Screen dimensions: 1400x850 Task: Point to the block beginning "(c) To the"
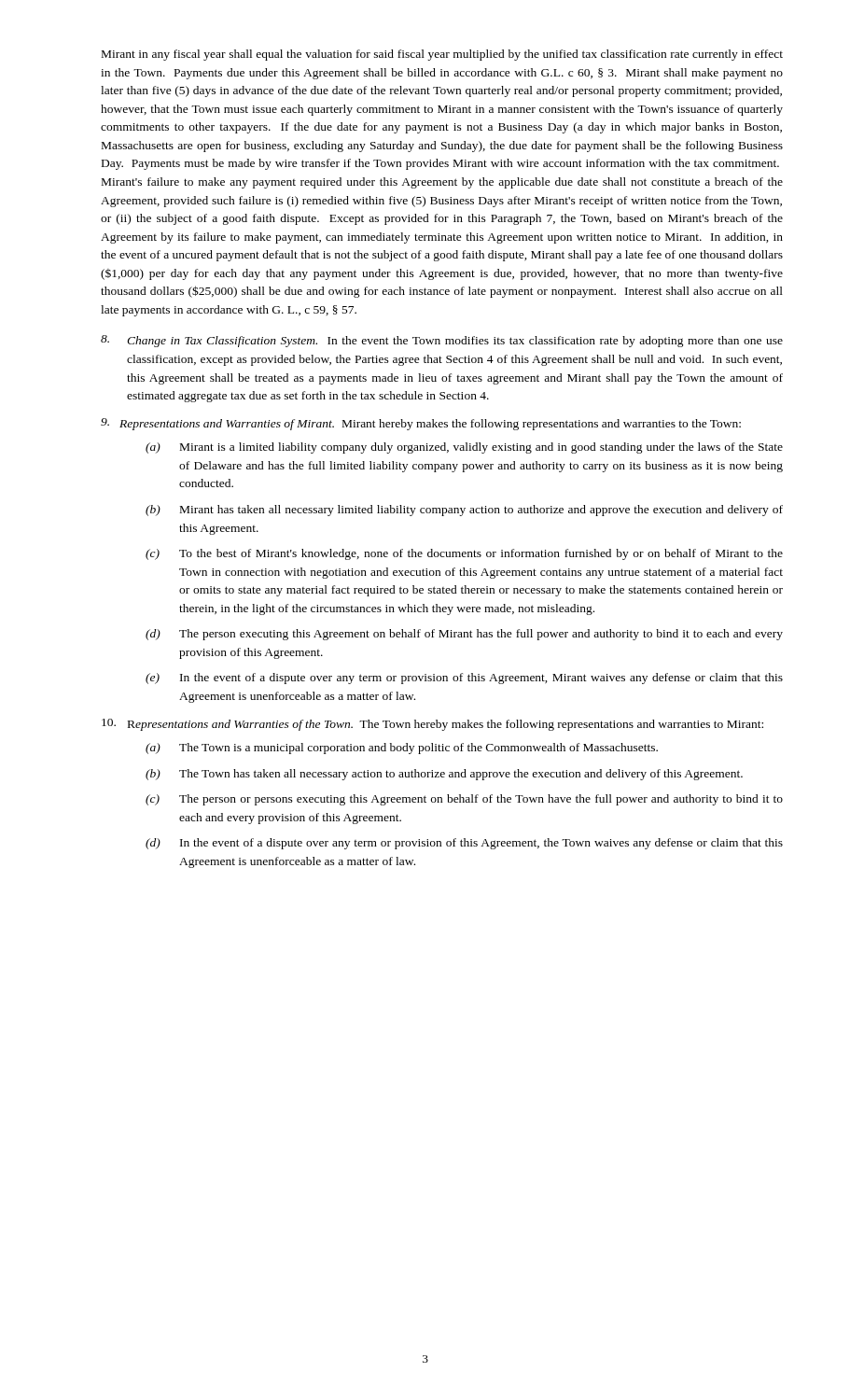pos(464,581)
